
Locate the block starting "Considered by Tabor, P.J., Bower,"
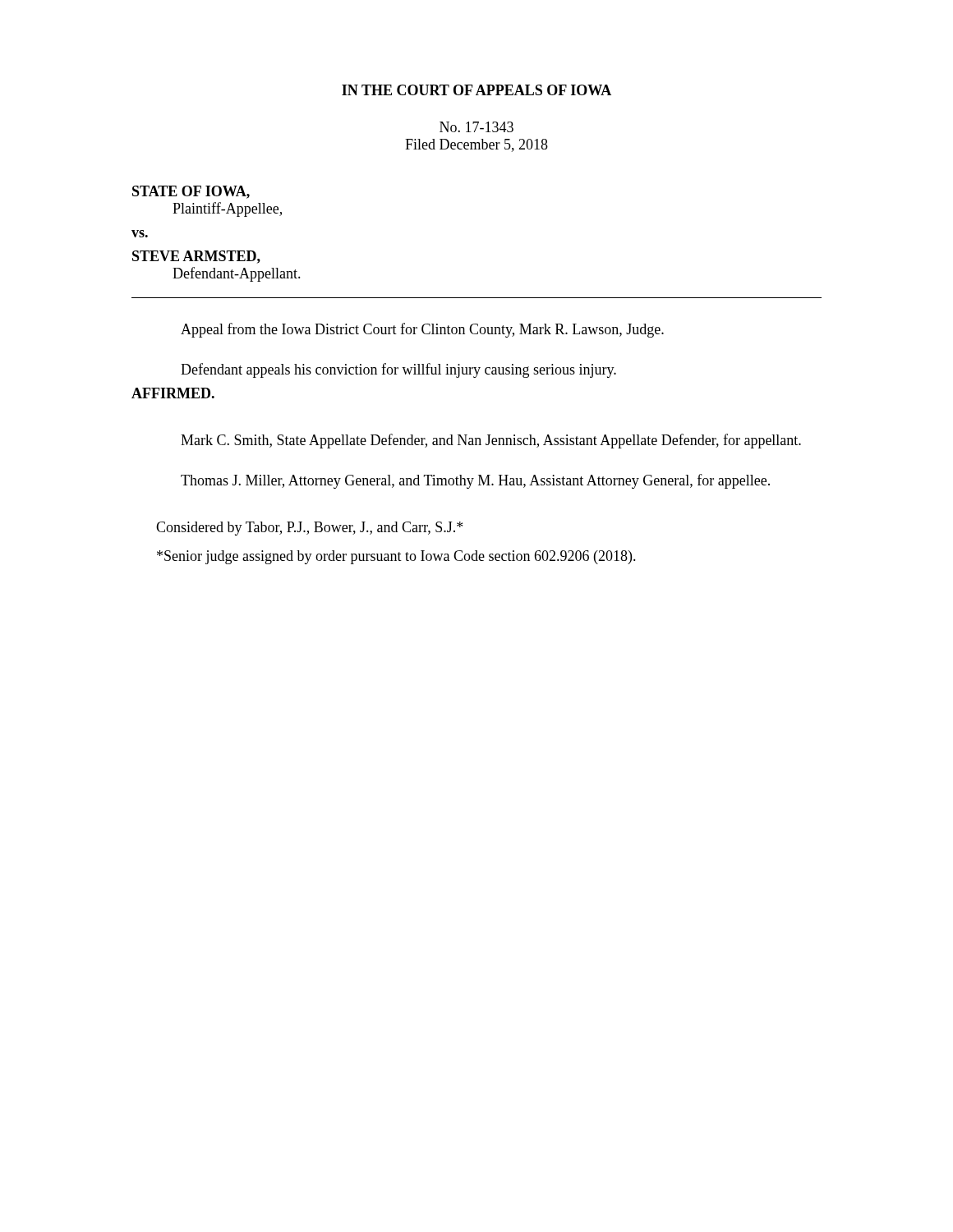310,527
